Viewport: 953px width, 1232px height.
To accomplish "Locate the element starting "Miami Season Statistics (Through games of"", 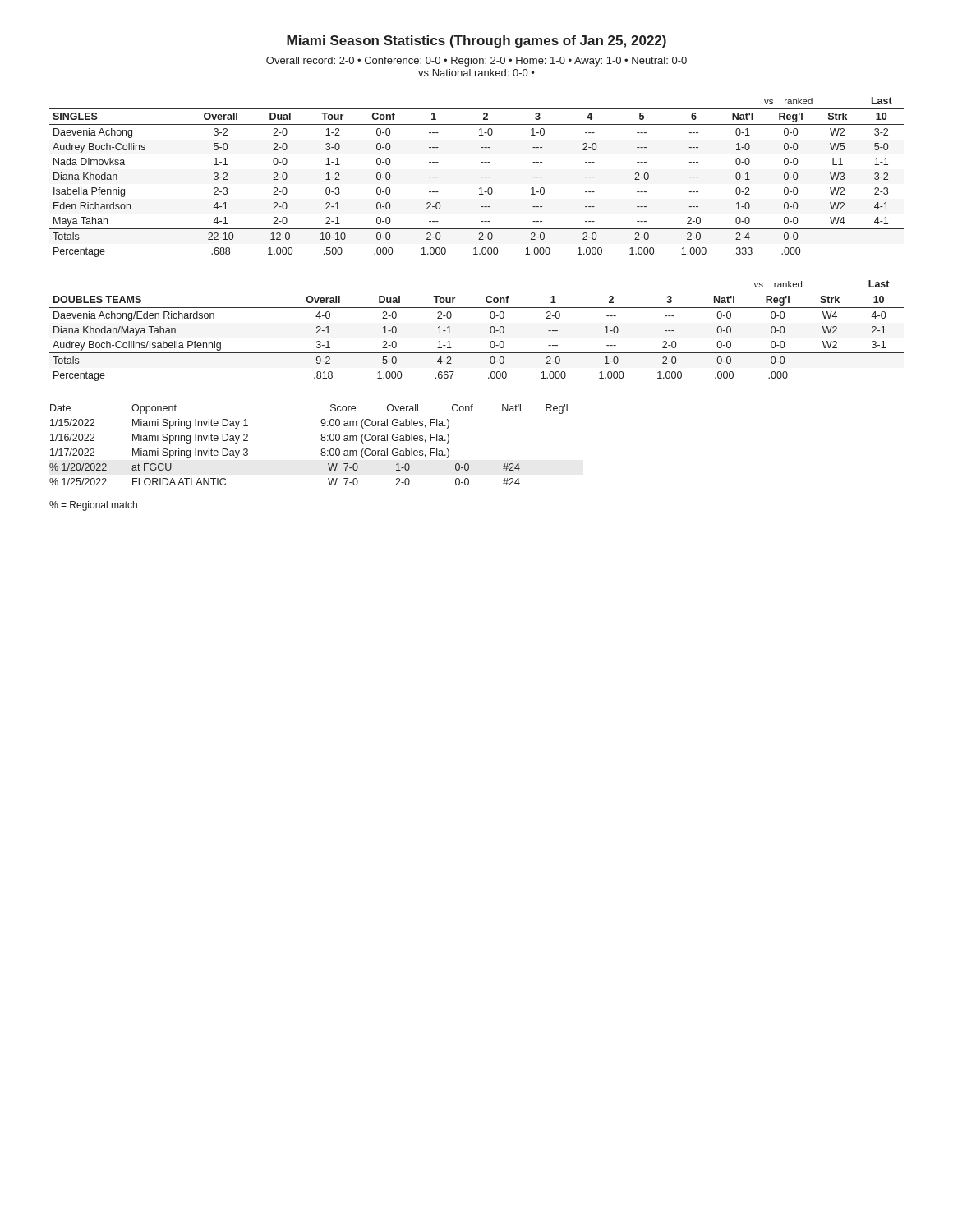I will coord(476,41).
